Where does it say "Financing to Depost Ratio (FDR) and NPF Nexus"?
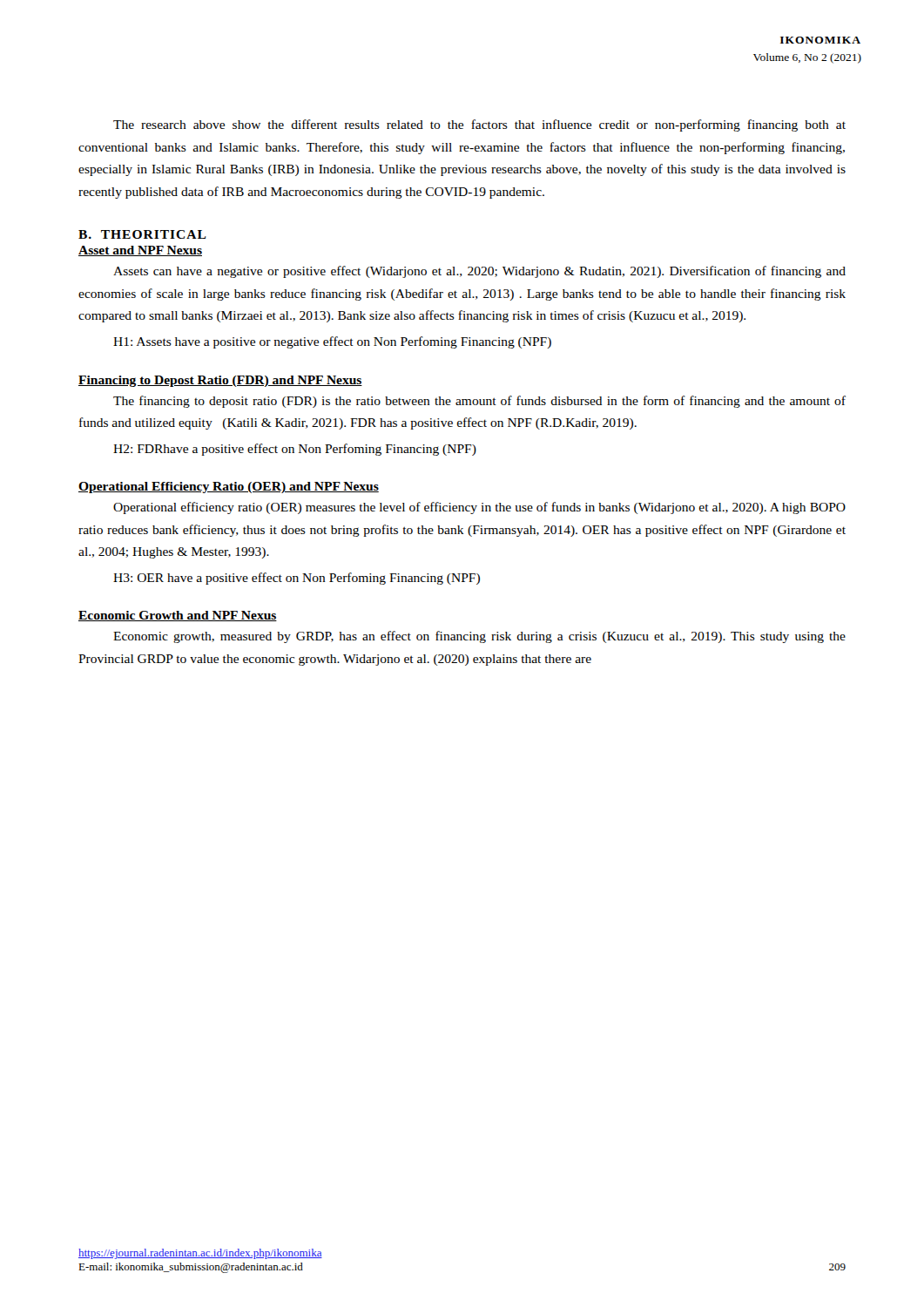Image resolution: width=924 pixels, height=1307 pixels. pos(220,381)
